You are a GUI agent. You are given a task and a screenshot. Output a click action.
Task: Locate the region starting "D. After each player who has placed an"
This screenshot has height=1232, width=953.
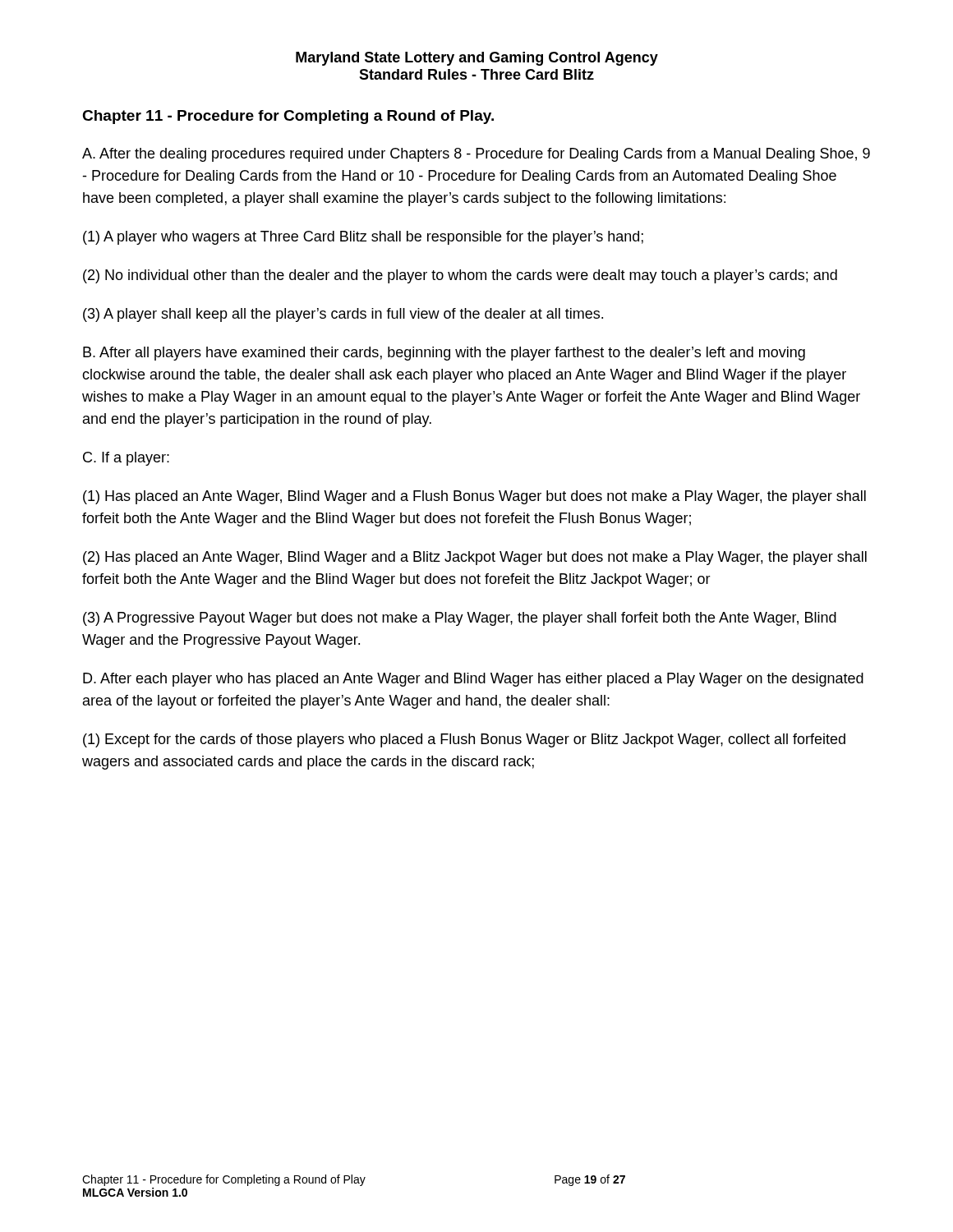473,689
